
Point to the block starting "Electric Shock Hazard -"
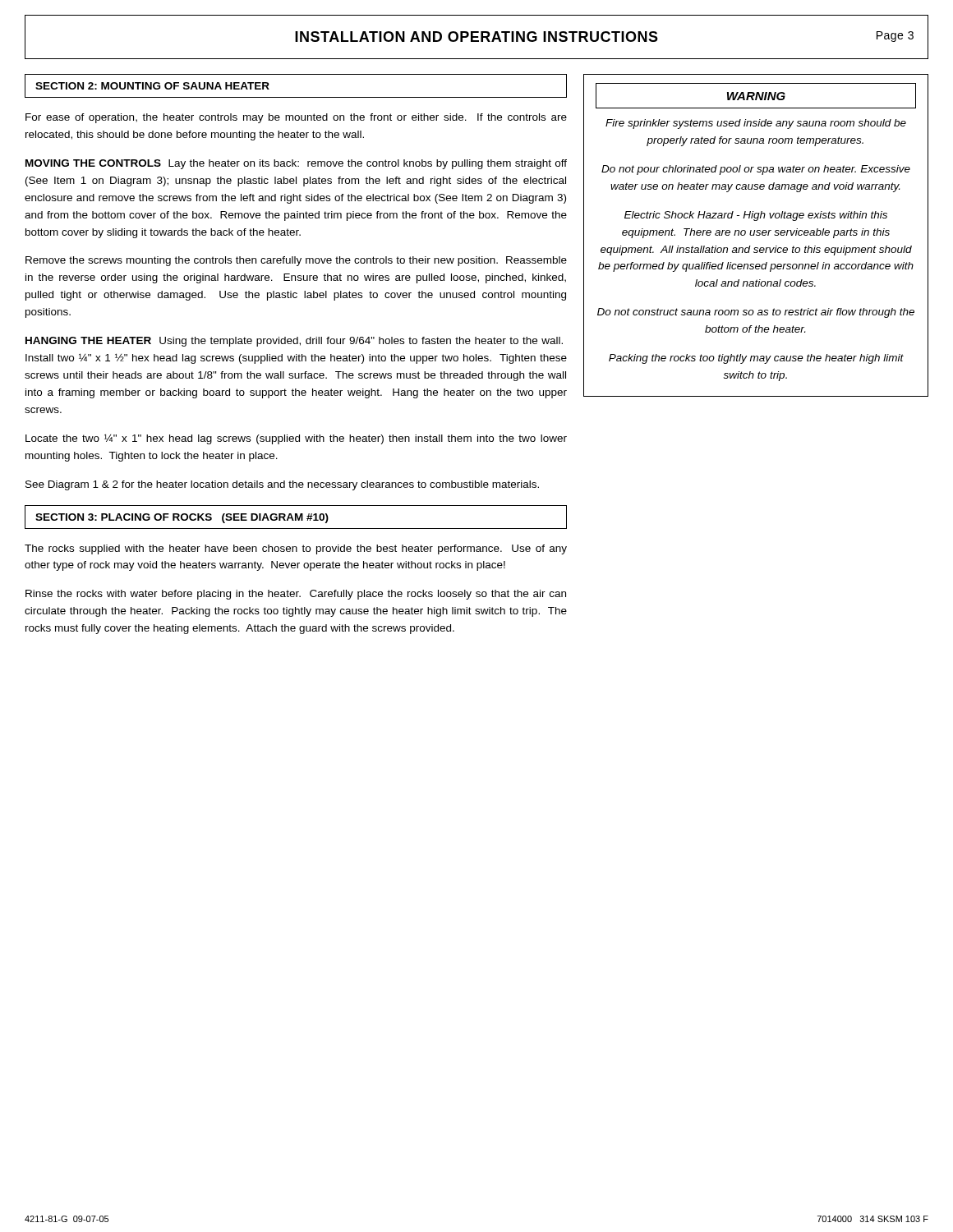756,249
